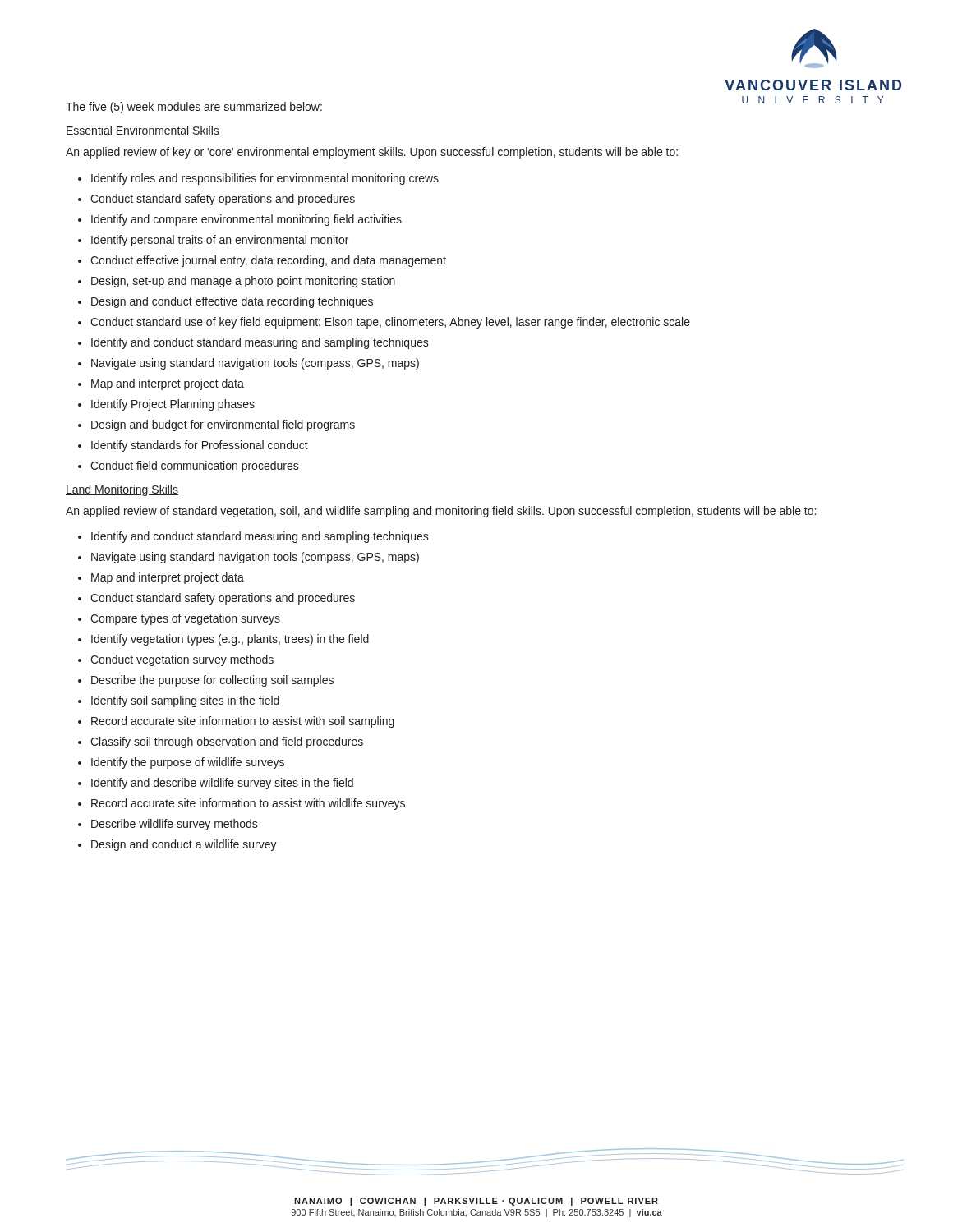Image resolution: width=953 pixels, height=1232 pixels.
Task: Click the passage that begins "Conduct field communication"
Action: 195,465
